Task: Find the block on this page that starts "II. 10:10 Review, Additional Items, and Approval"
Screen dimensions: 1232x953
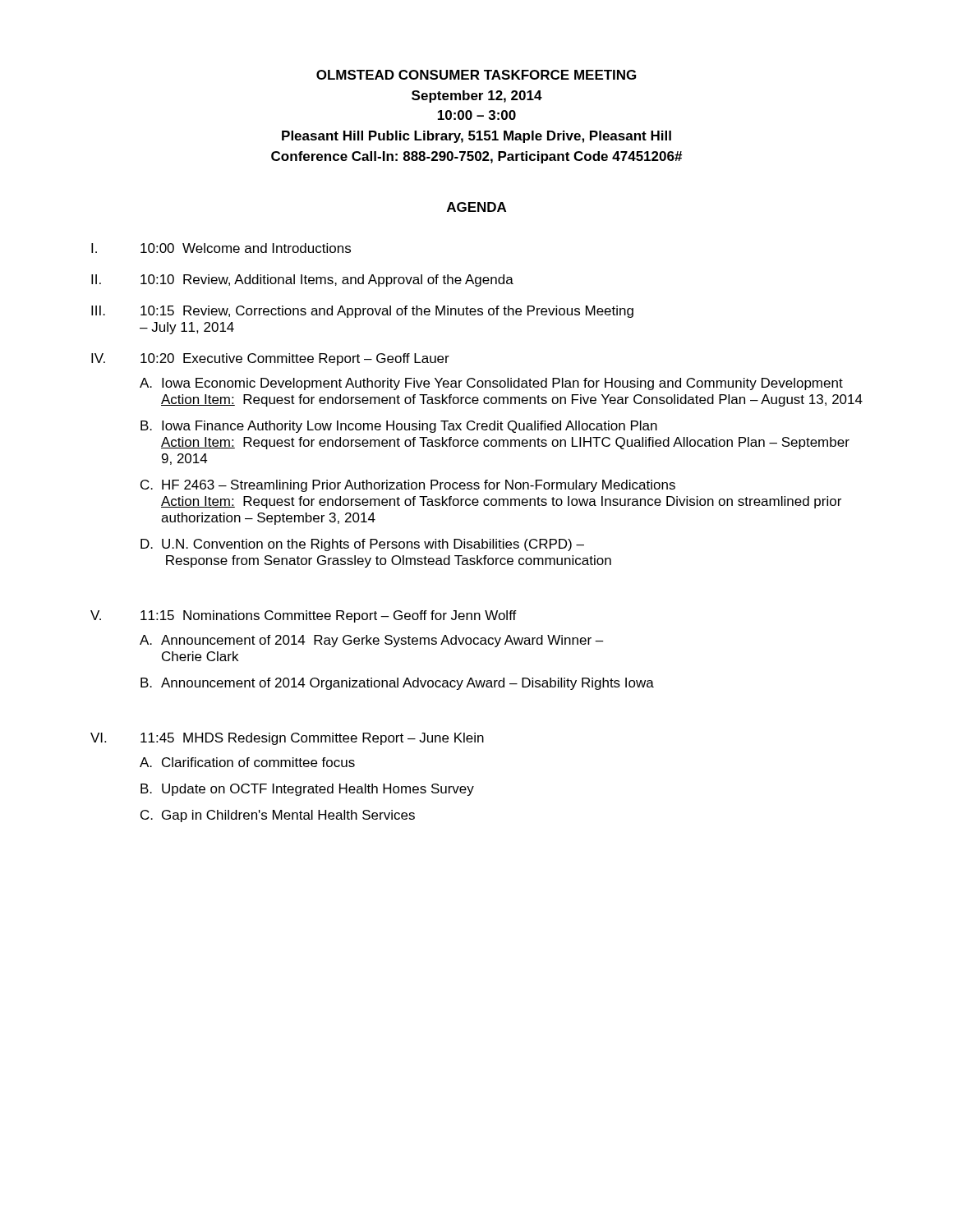Action: (x=476, y=280)
